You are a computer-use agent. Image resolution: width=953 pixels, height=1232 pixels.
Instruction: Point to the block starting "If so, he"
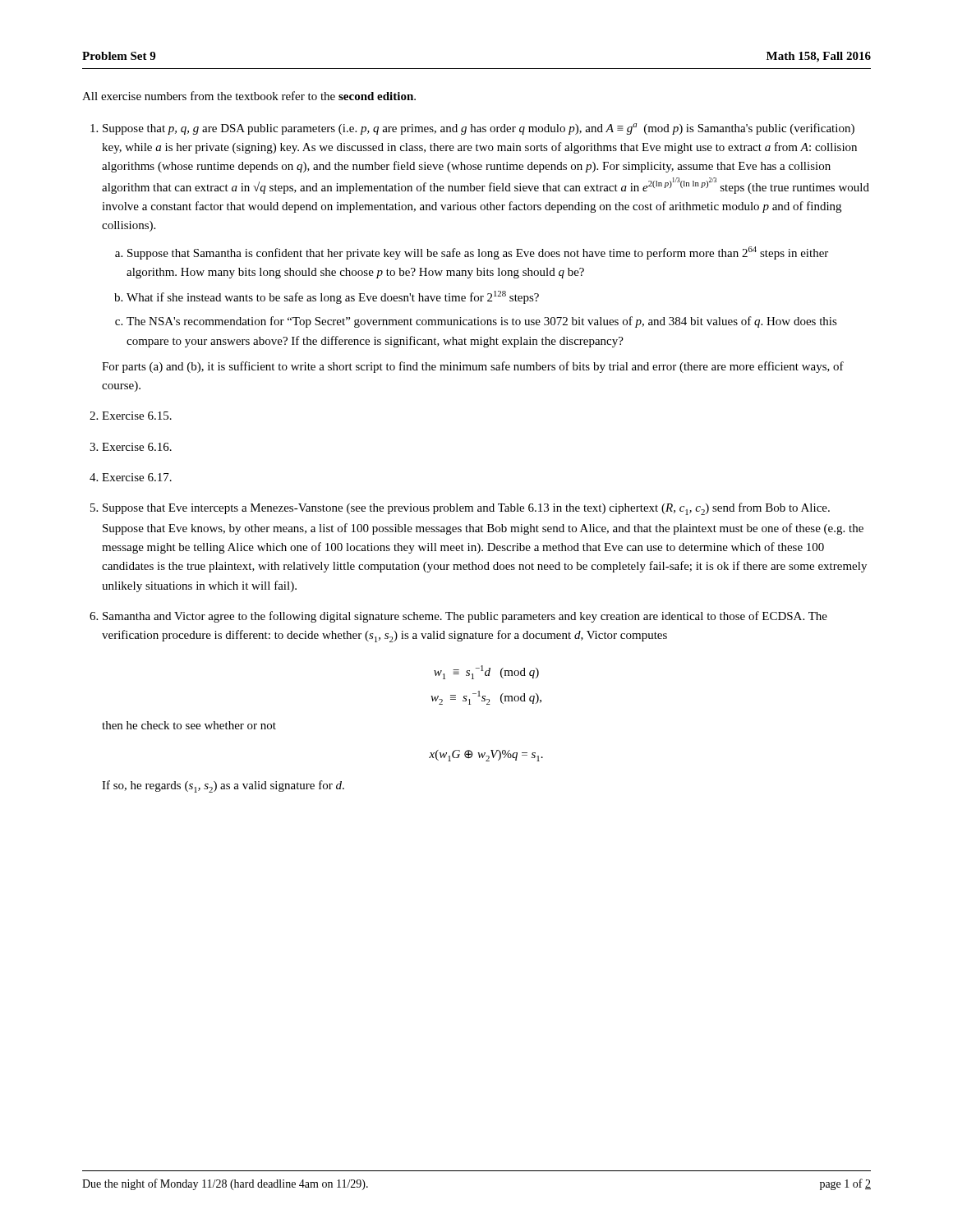click(223, 786)
